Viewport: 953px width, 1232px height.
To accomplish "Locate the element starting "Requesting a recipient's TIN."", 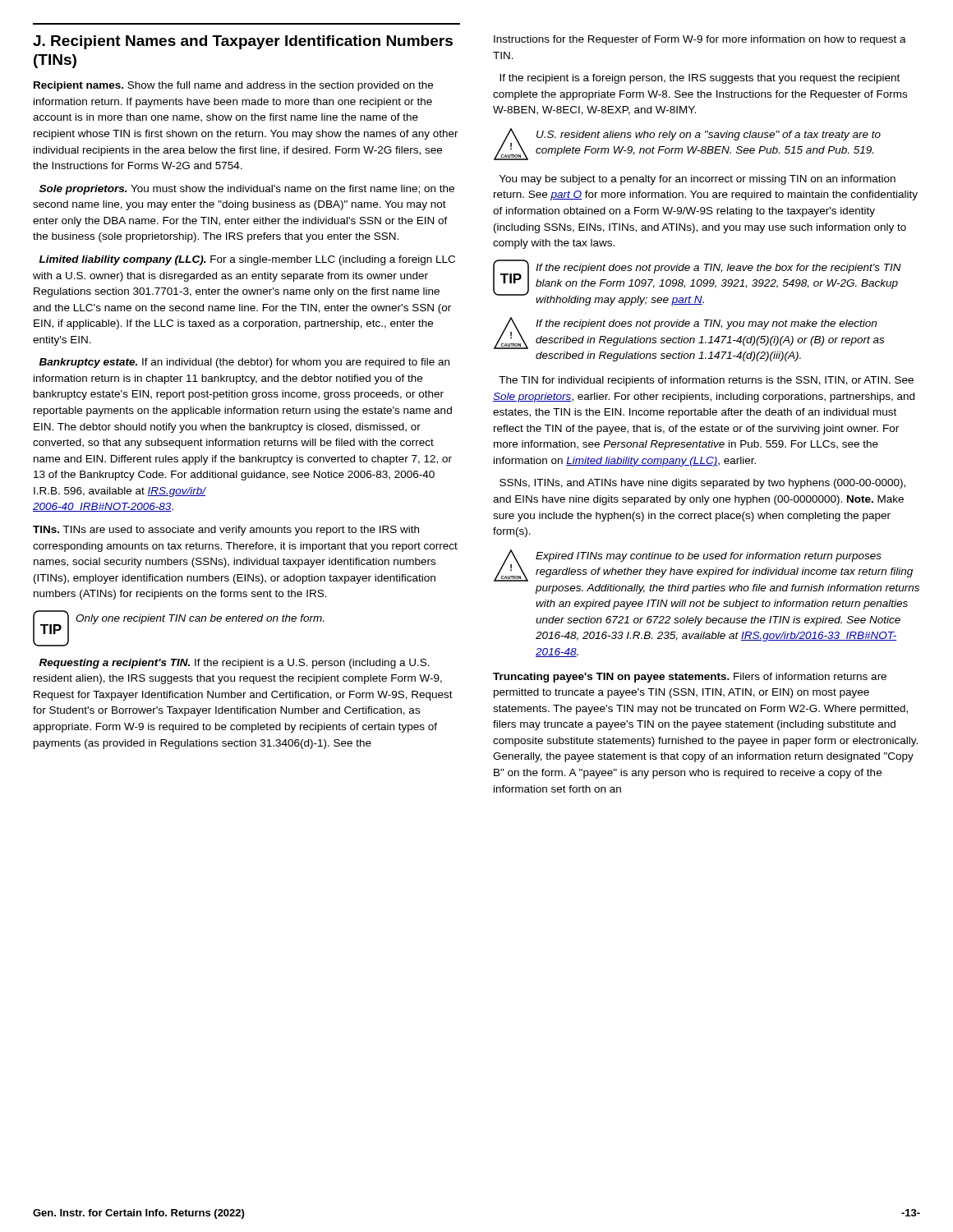I will pos(243,702).
